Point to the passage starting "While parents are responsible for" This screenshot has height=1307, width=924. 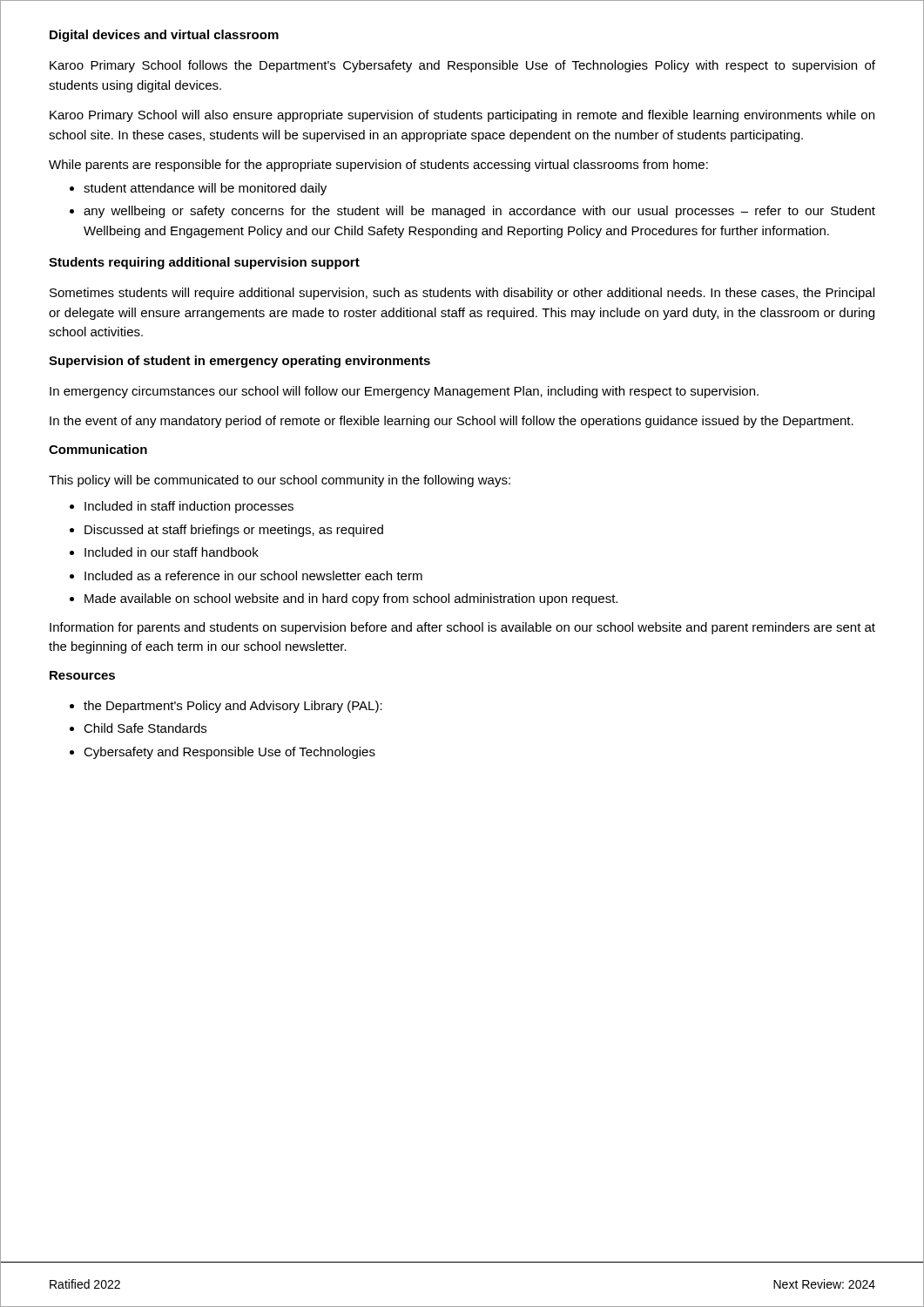pyautogui.click(x=379, y=164)
